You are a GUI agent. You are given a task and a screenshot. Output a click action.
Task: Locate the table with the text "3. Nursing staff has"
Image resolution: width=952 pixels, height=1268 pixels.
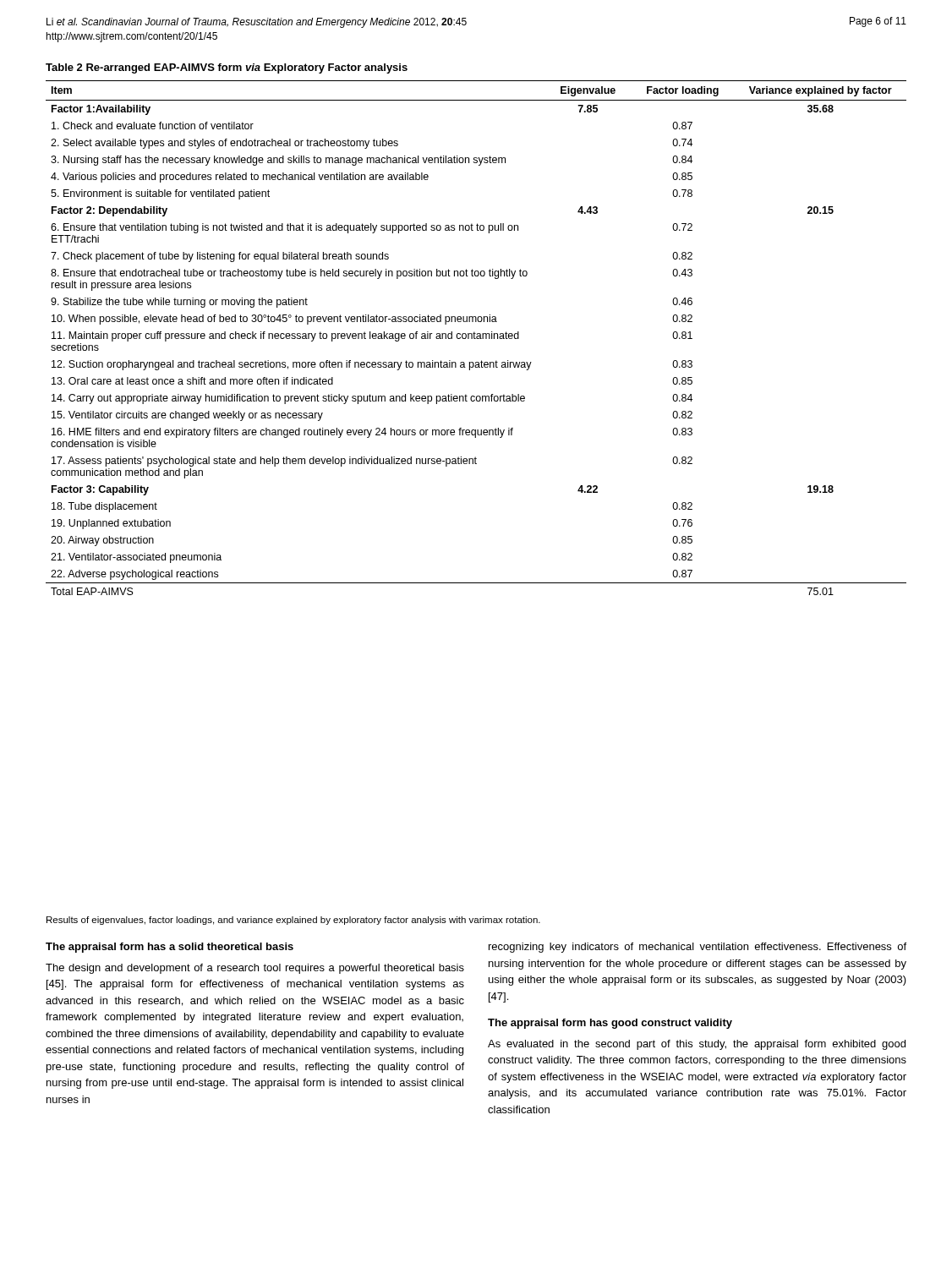click(476, 340)
